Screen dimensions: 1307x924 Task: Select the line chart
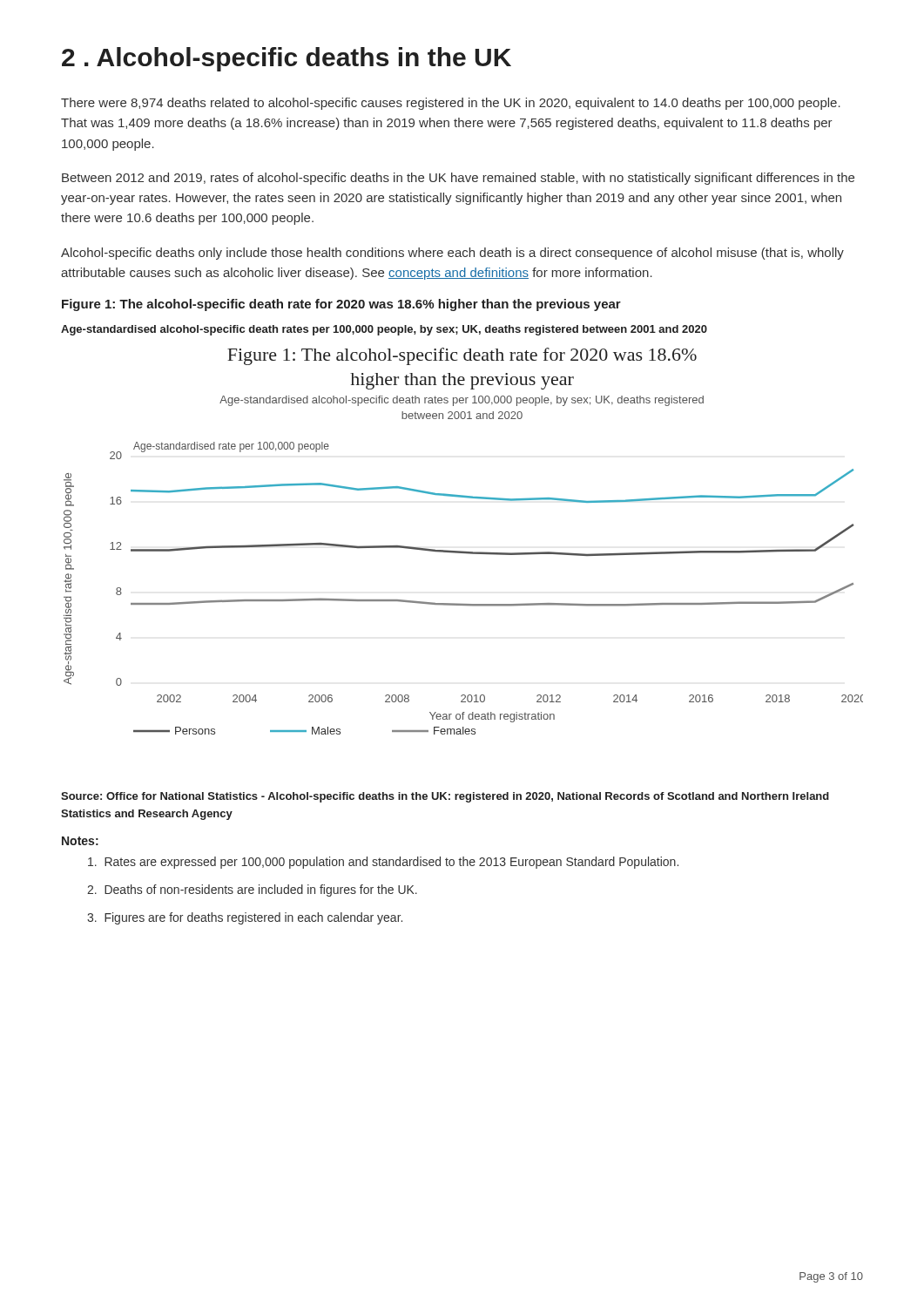[x=462, y=543]
